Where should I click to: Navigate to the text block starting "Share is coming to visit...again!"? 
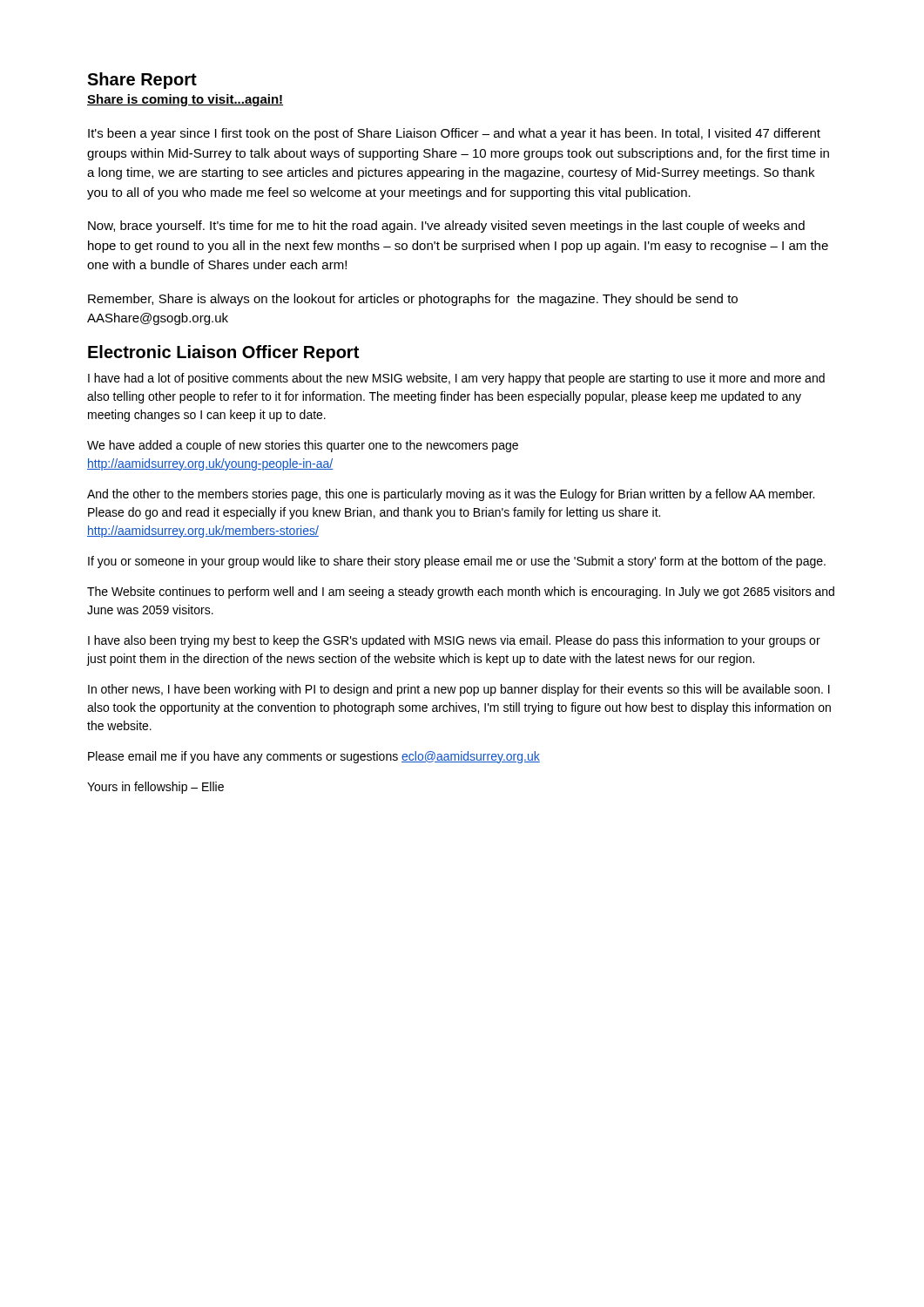185,99
